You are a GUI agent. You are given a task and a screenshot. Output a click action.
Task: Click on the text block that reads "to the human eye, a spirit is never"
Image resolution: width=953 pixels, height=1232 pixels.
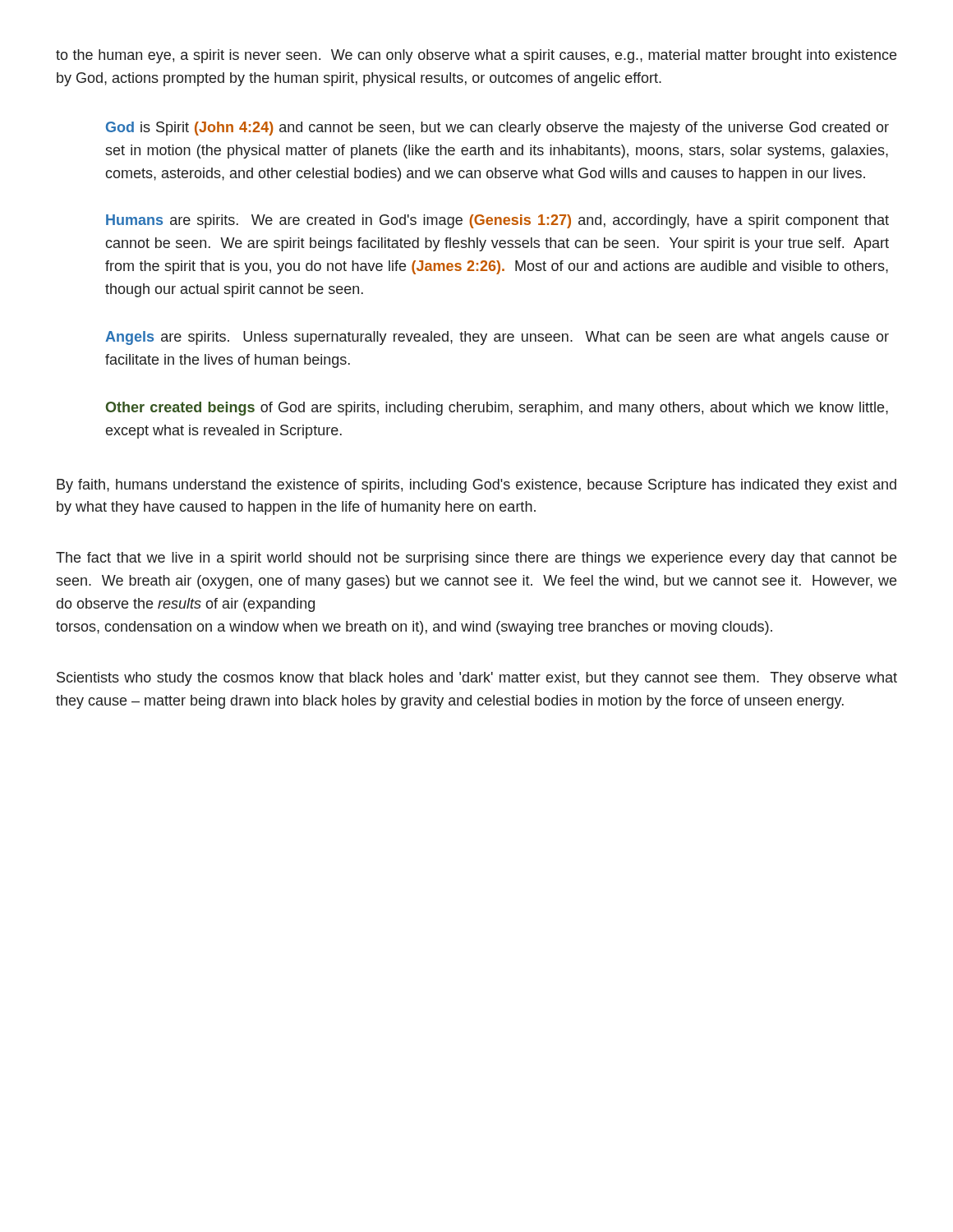[x=476, y=66]
